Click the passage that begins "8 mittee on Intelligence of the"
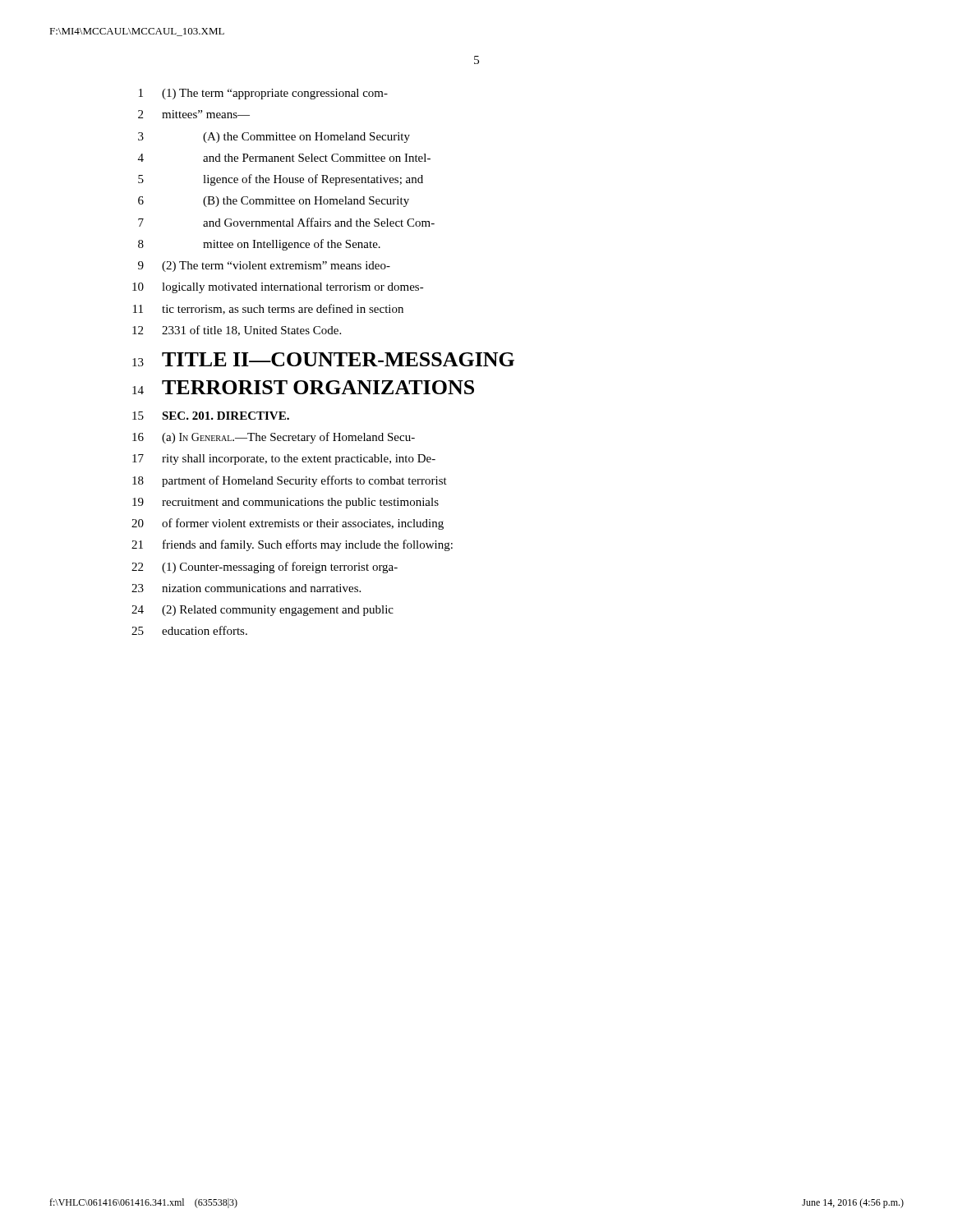Viewport: 953px width, 1232px height. pyautogui.click(x=259, y=245)
